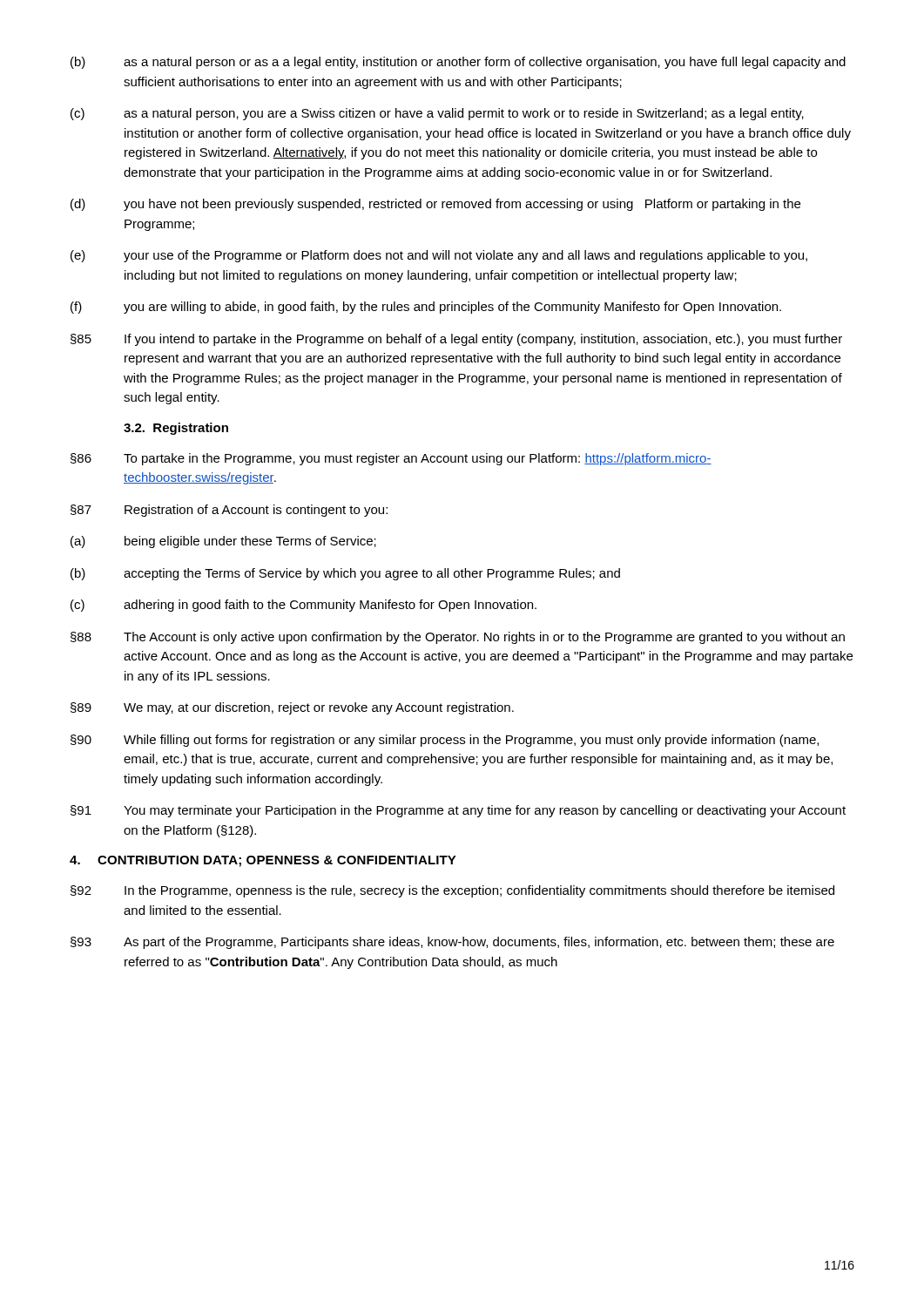Select the text starting "§85 If you"
This screenshot has width=924, height=1307.
[462, 368]
